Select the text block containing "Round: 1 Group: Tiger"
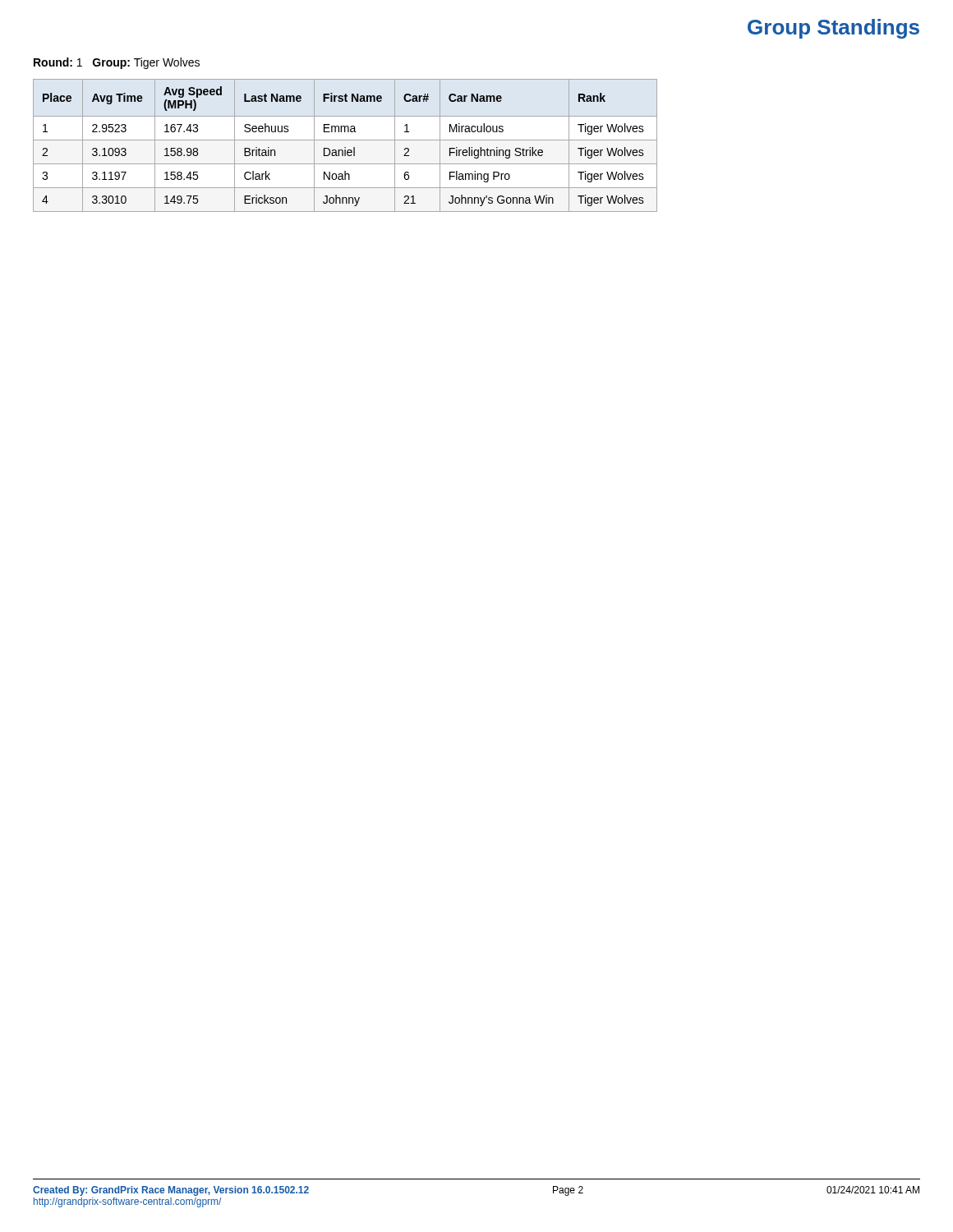Image resolution: width=953 pixels, height=1232 pixels. [x=117, y=62]
